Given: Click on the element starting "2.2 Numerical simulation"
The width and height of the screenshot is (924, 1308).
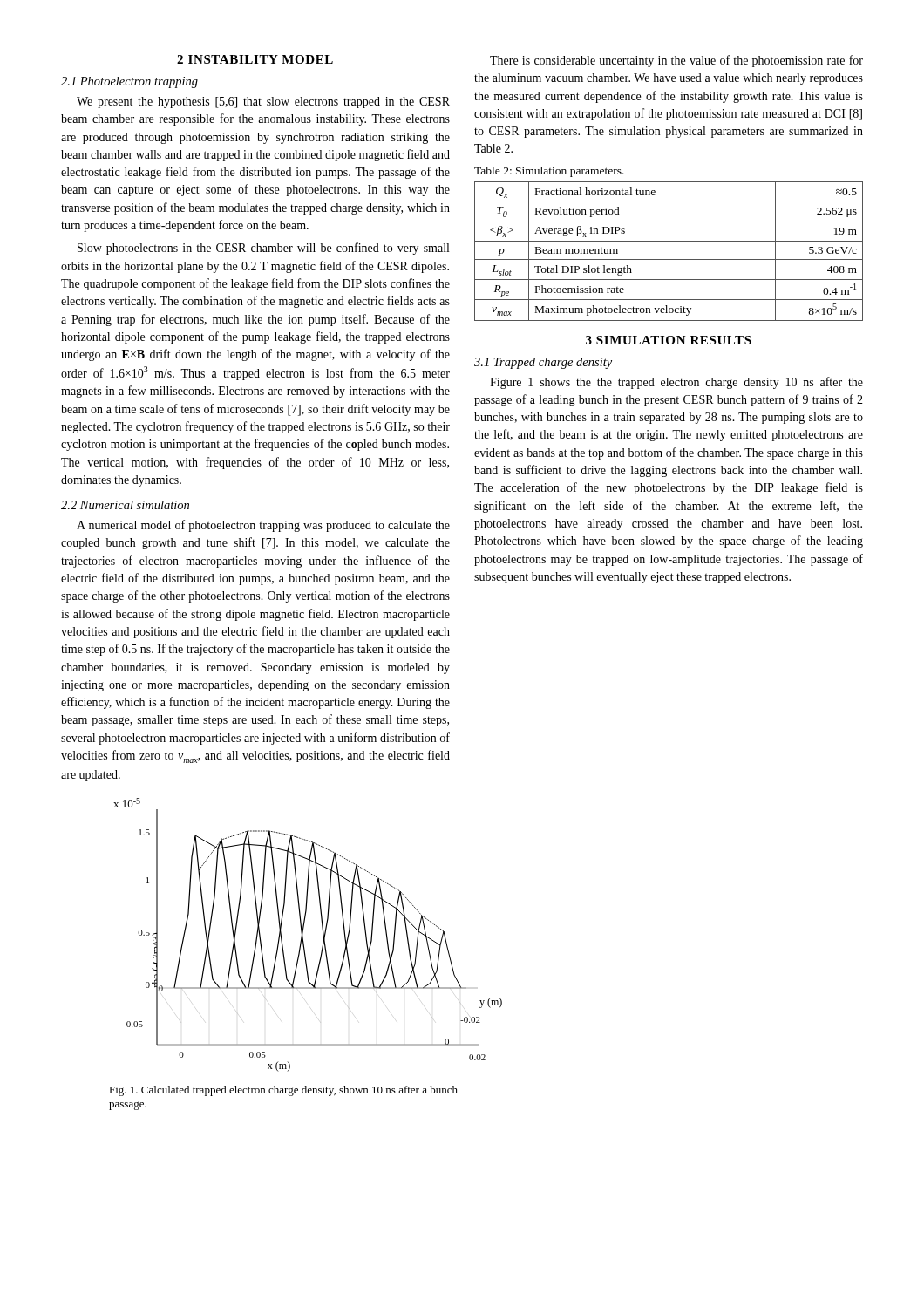Looking at the screenshot, I should click(125, 505).
